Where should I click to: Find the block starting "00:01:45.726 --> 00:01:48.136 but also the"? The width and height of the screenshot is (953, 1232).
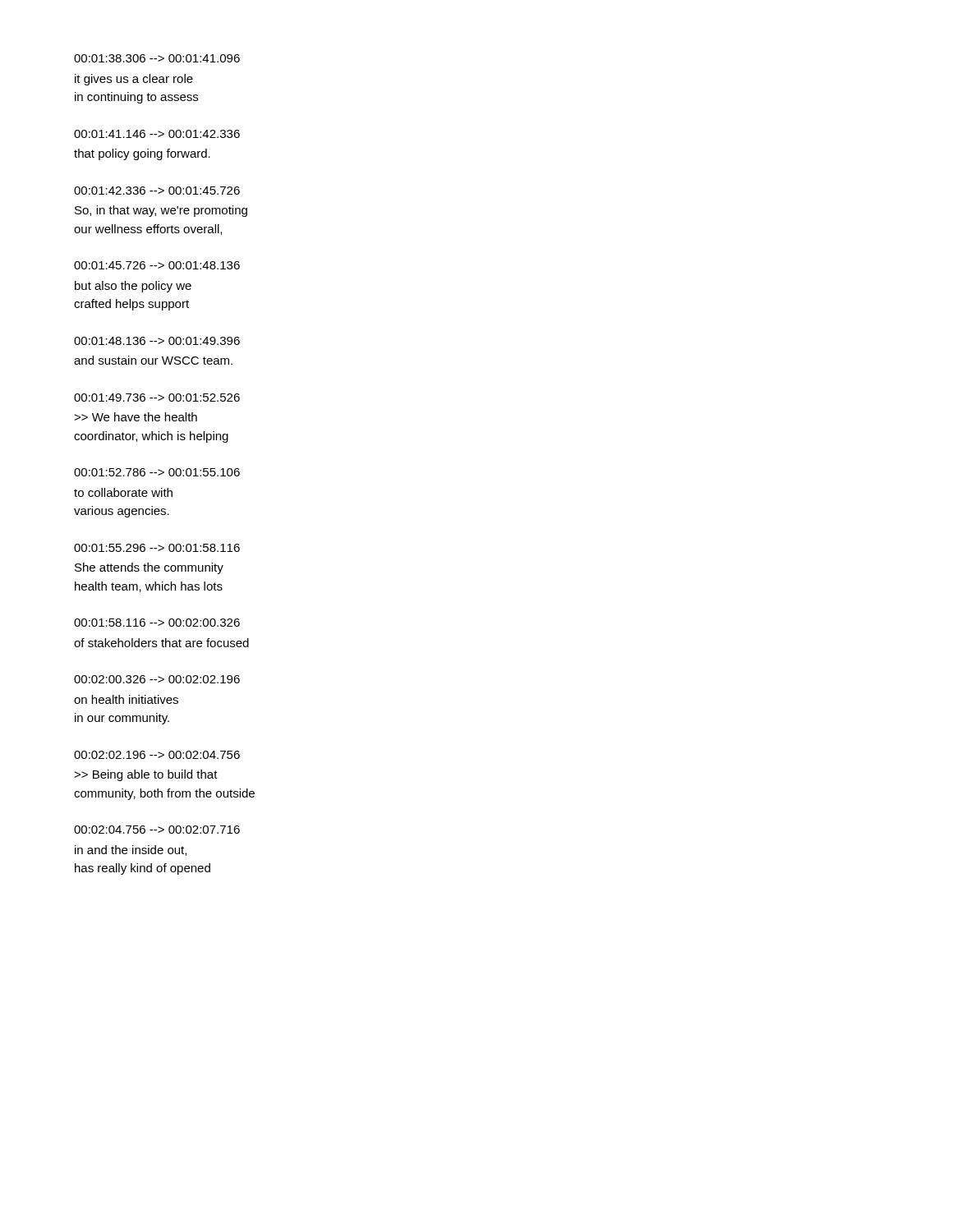(157, 265)
